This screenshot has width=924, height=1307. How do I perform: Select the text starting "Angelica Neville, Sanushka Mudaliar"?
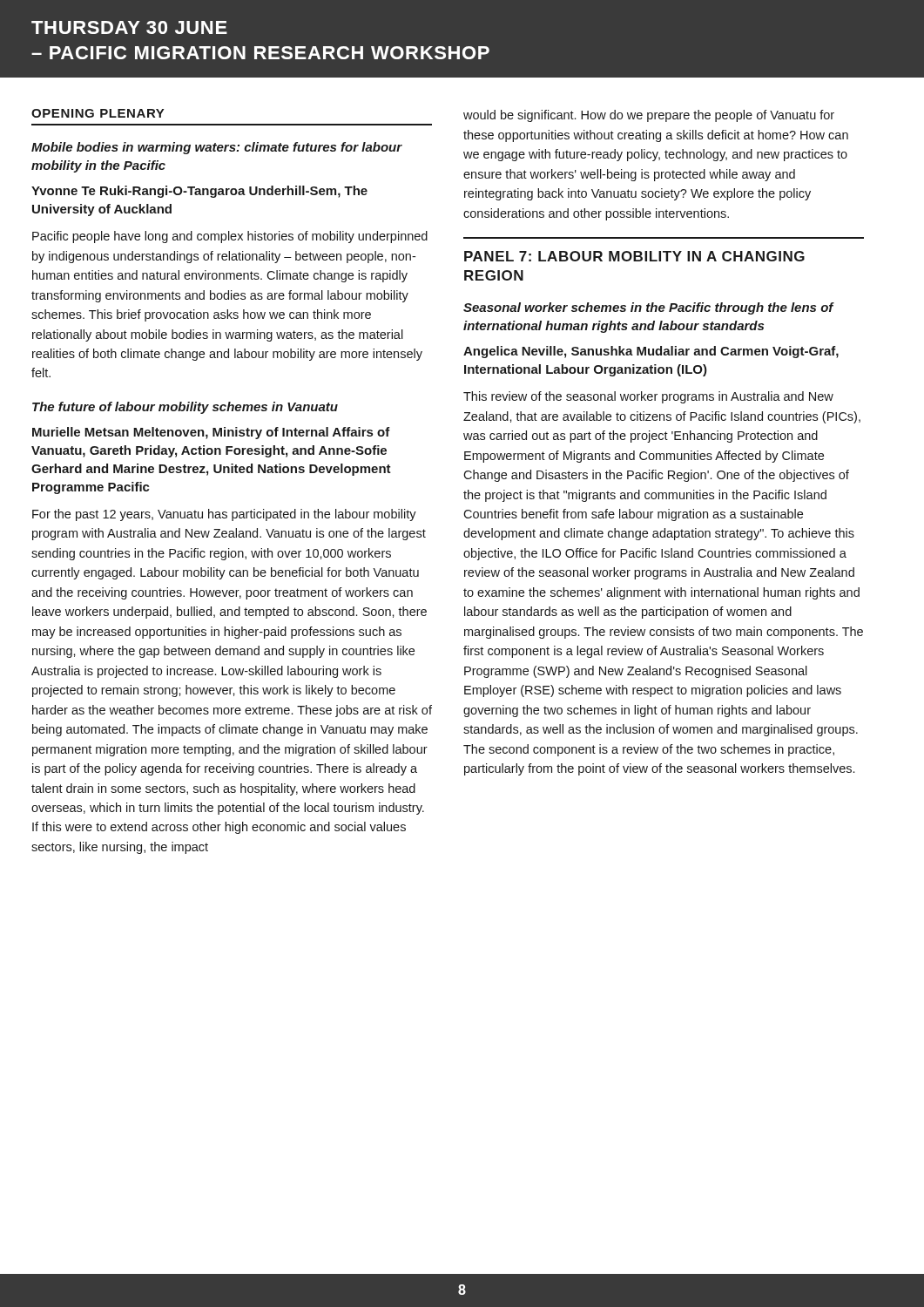tap(651, 360)
